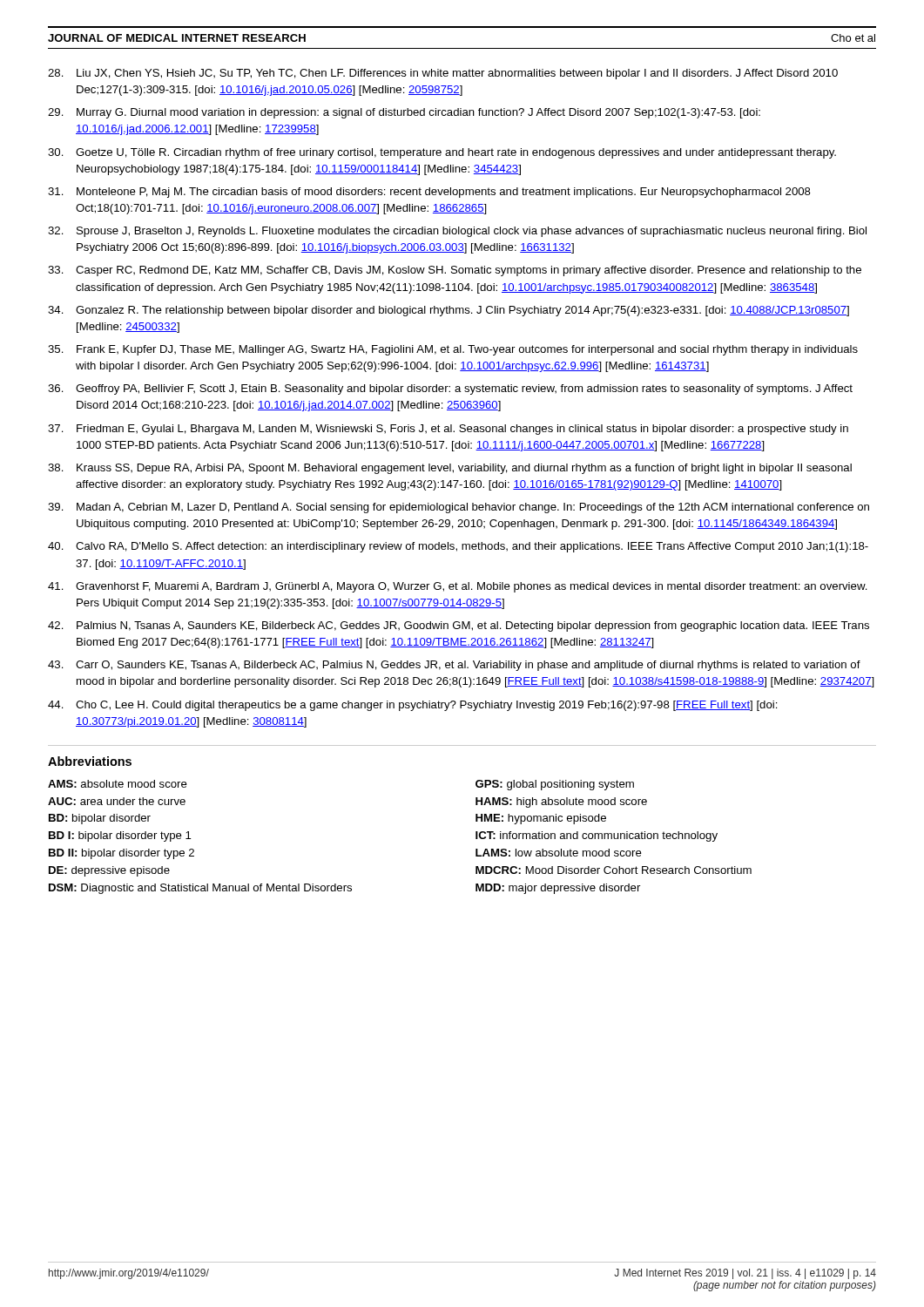This screenshot has height=1307, width=924.
Task: Point to the block beginning "34. Gonzalez R."
Action: click(462, 318)
